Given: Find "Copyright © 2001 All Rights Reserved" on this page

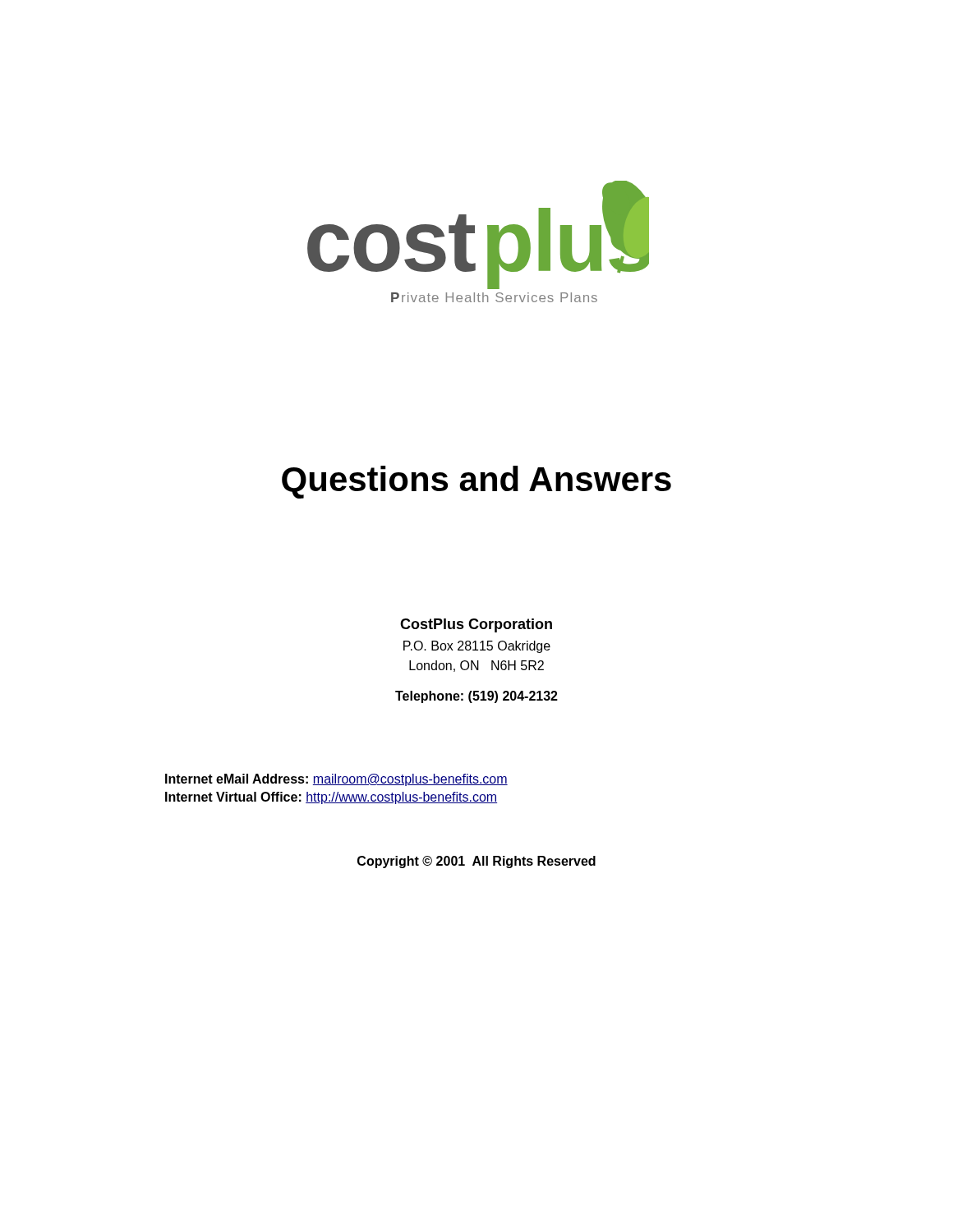Looking at the screenshot, I should pyautogui.click(x=476, y=862).
